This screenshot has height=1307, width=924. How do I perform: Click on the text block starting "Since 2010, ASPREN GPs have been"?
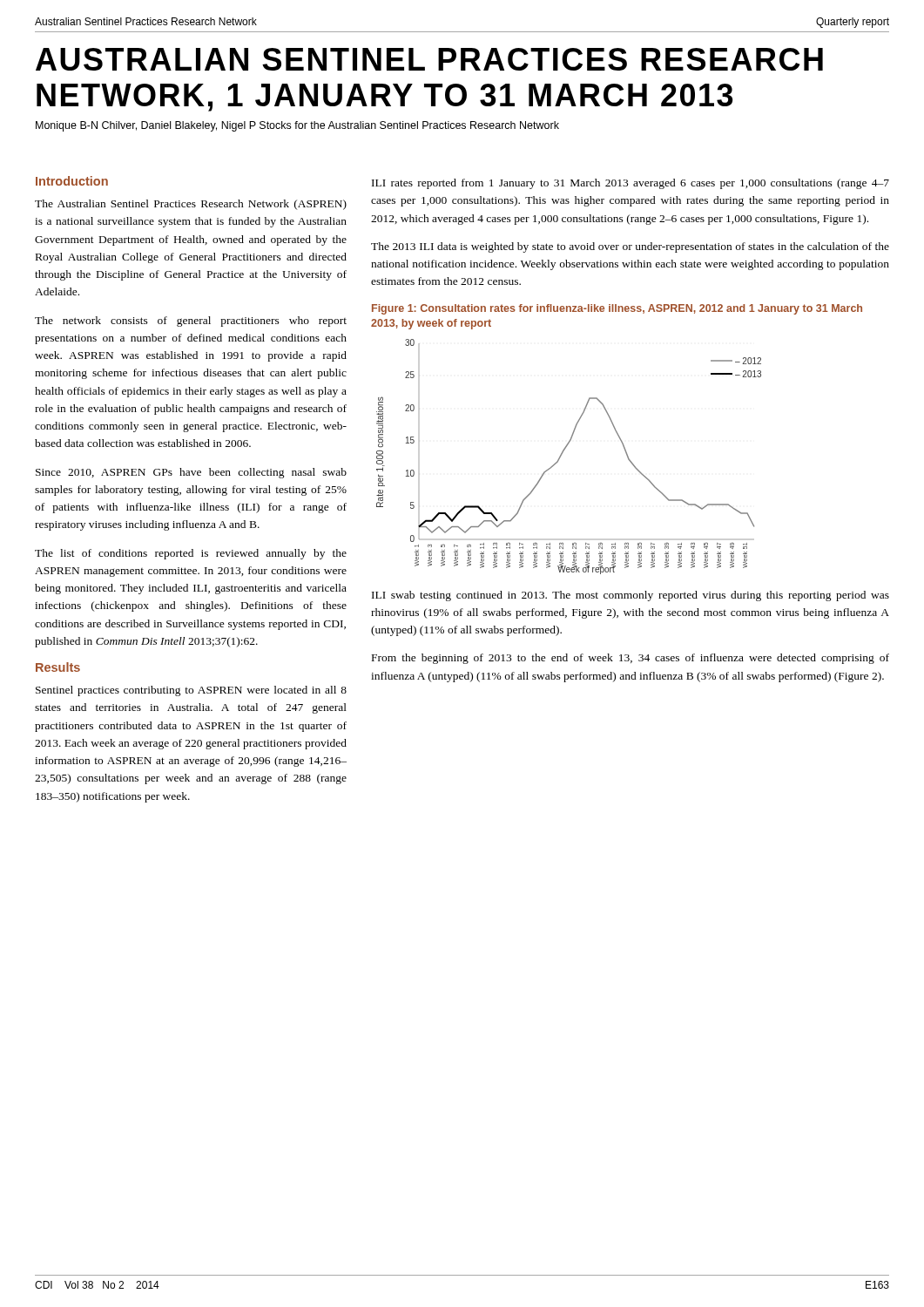(x=191, y=498)
